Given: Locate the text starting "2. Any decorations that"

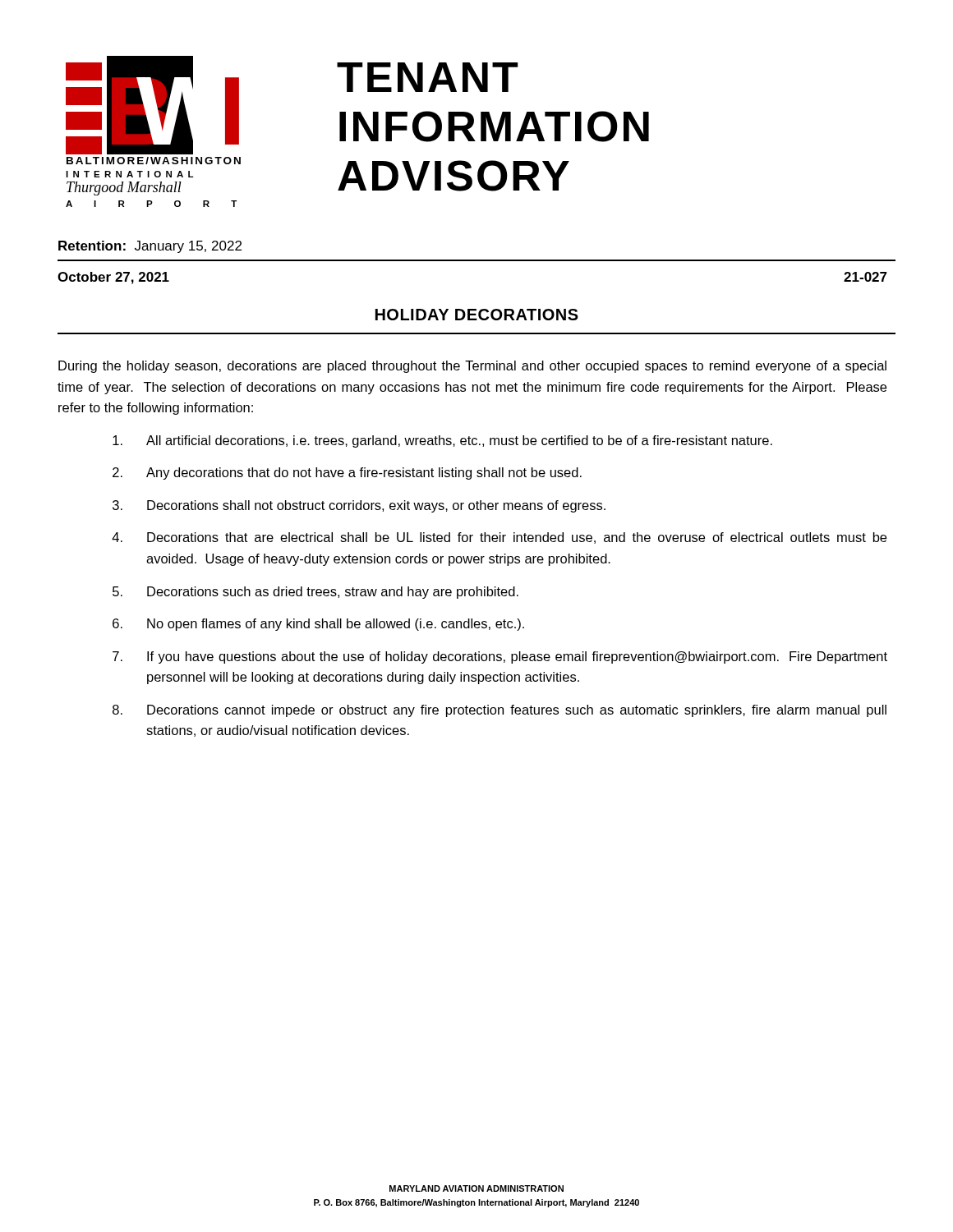Looking at the screenshot, I should [x=472, y=473].
